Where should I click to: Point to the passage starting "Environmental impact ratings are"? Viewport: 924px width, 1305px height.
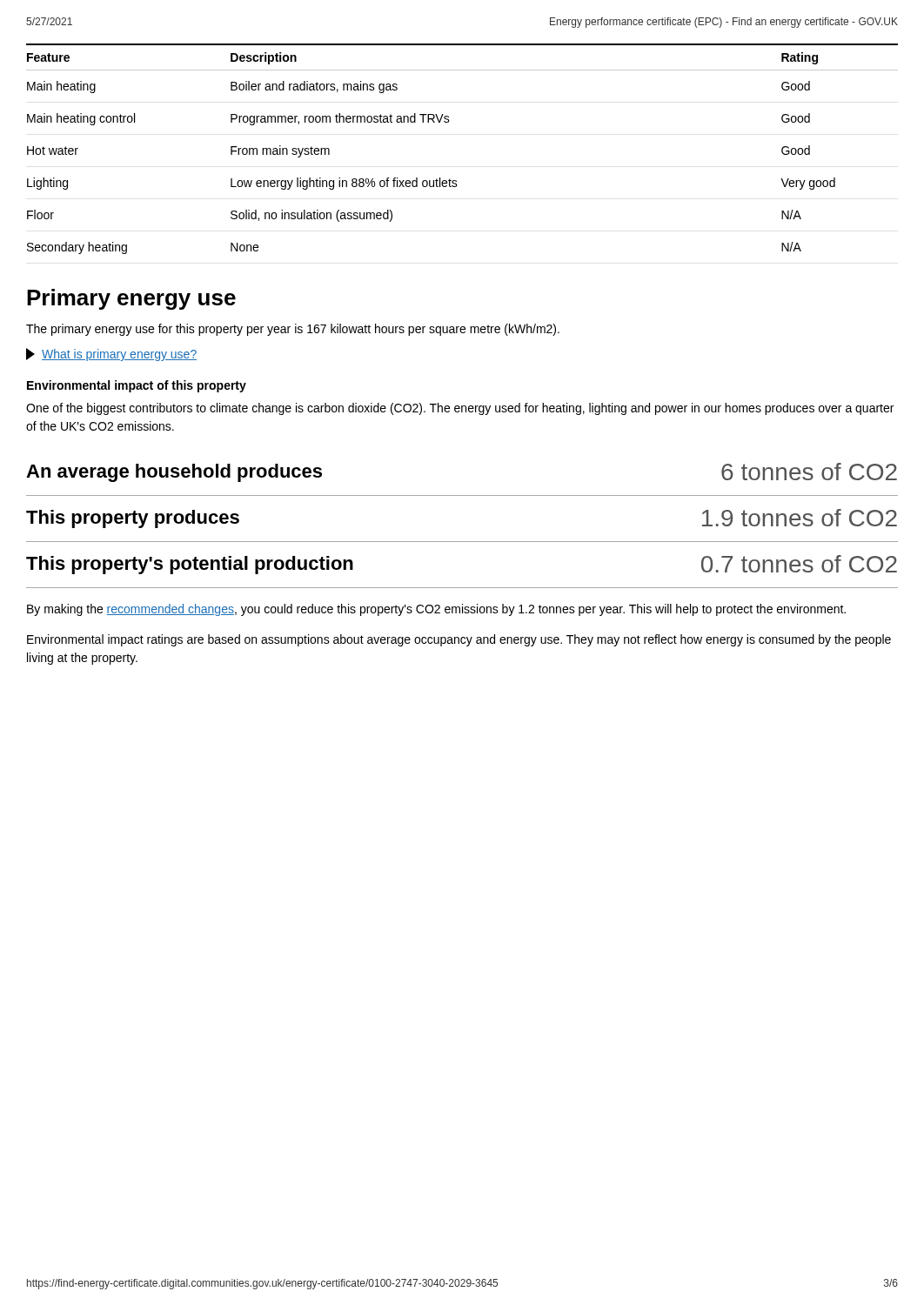tap(462, 649)
